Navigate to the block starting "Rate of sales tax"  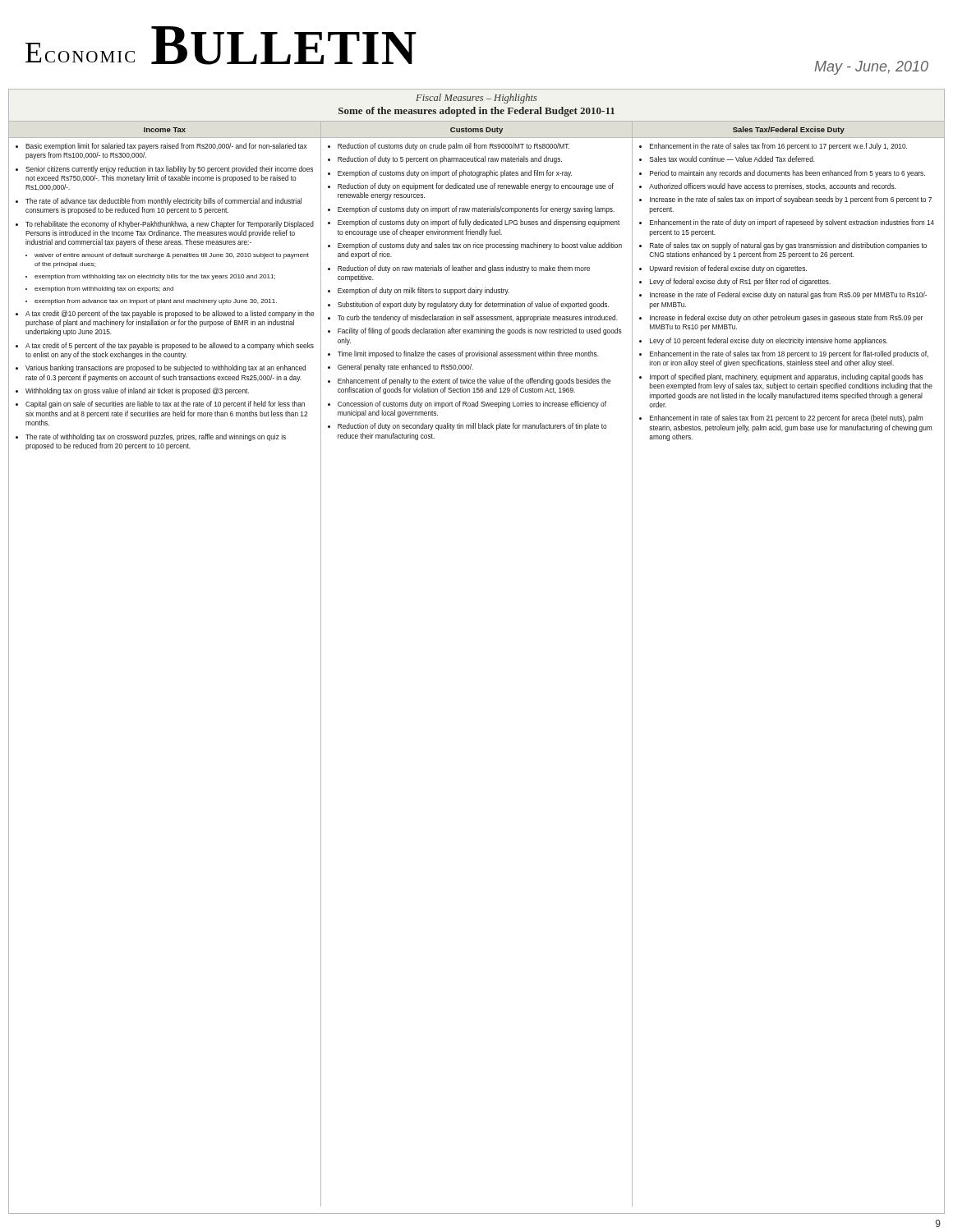coord(788,250)
